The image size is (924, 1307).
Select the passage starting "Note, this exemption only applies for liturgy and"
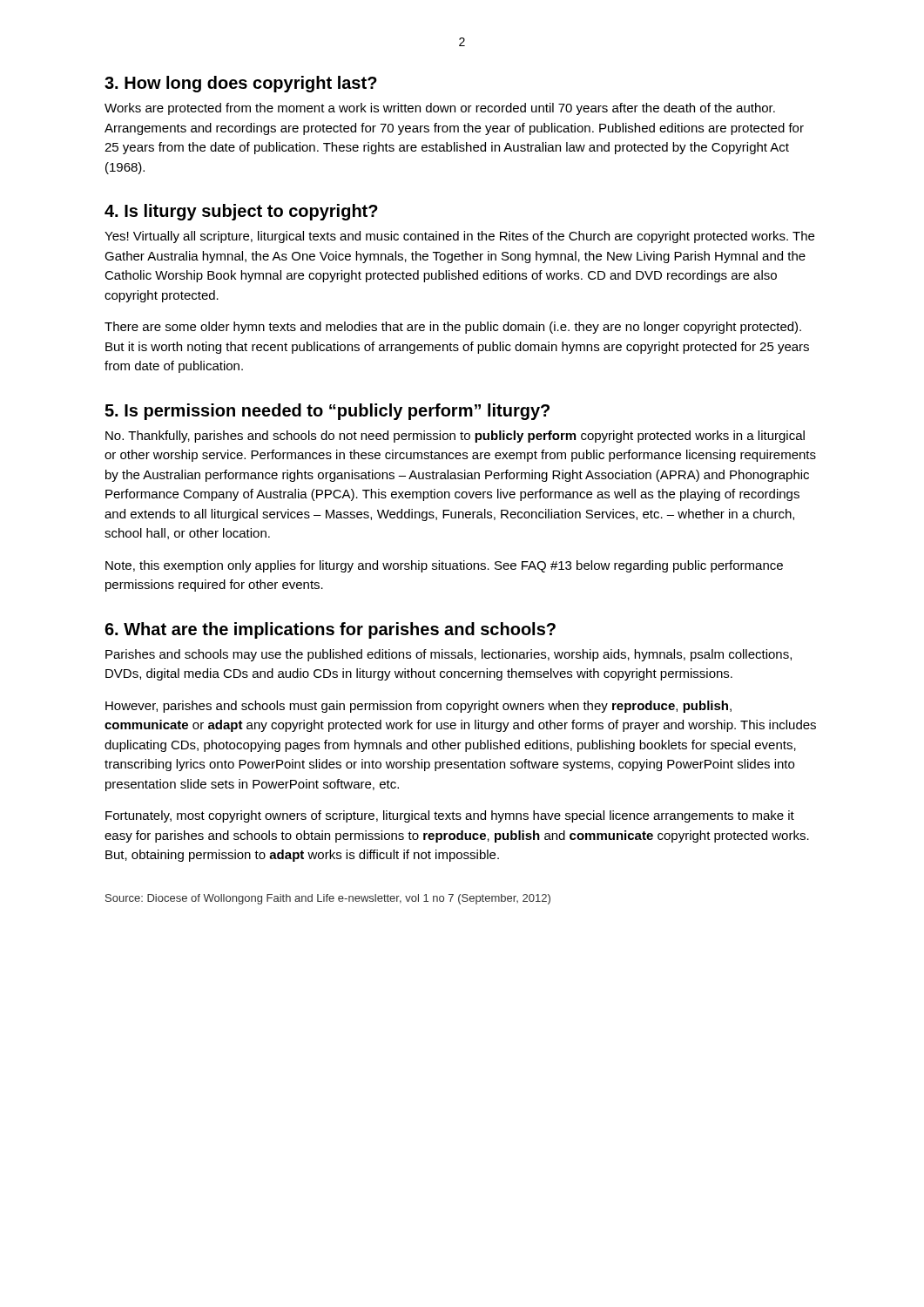click(x=444, y=574)
